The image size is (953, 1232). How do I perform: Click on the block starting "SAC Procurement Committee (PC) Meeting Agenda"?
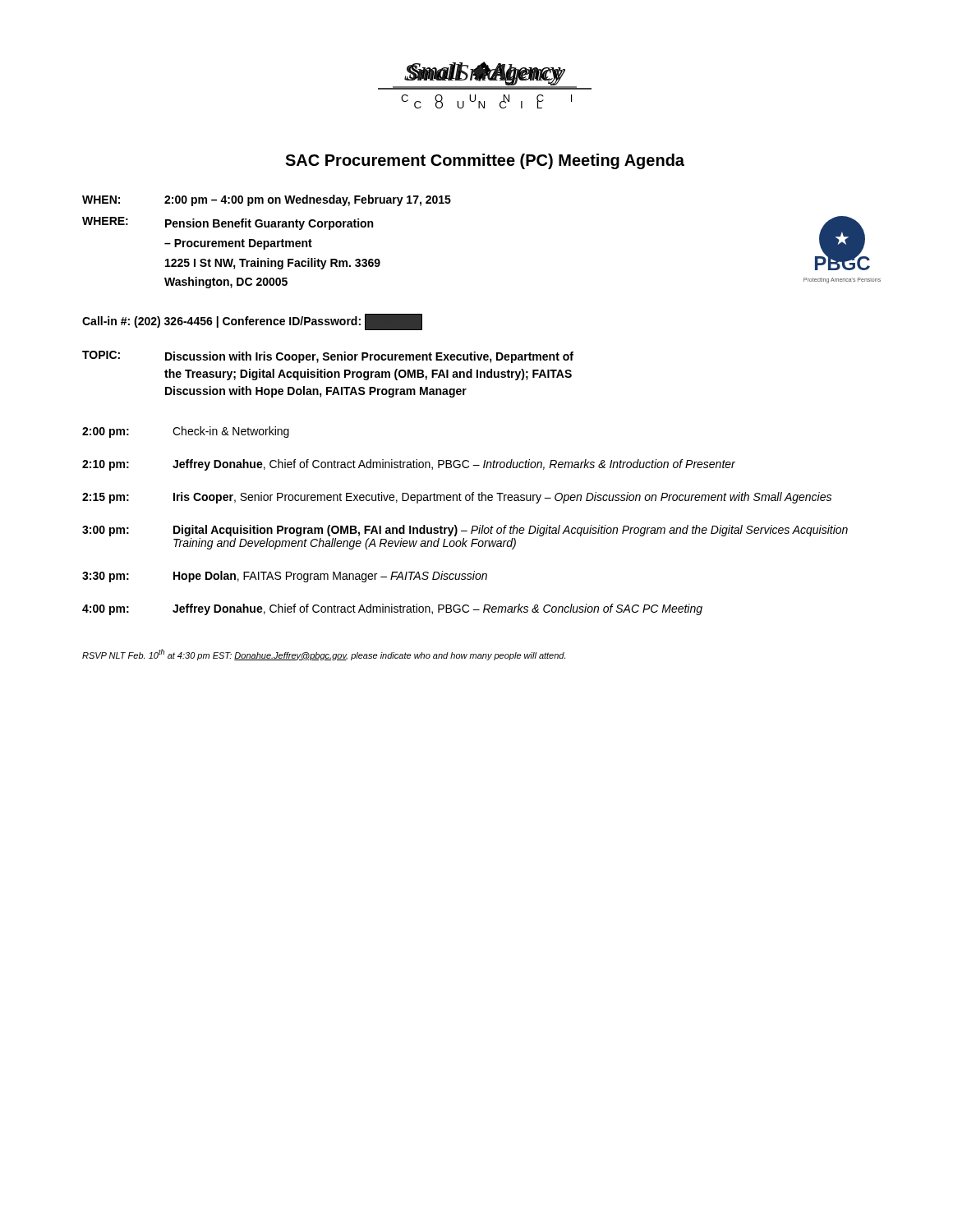[485, 160]
